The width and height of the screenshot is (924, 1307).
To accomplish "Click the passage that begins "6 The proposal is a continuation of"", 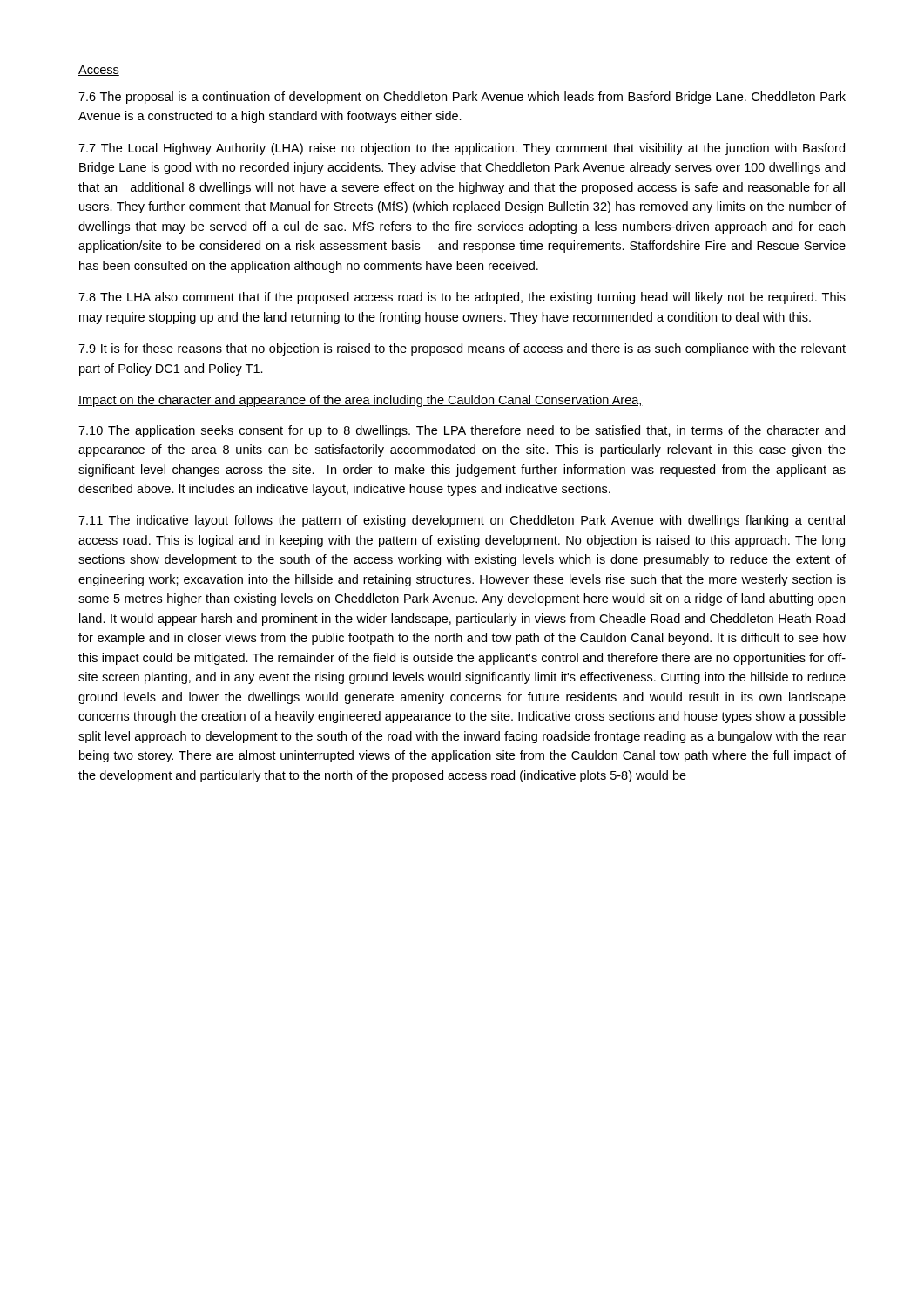I will pyautogui.click(x=462, y=107).
